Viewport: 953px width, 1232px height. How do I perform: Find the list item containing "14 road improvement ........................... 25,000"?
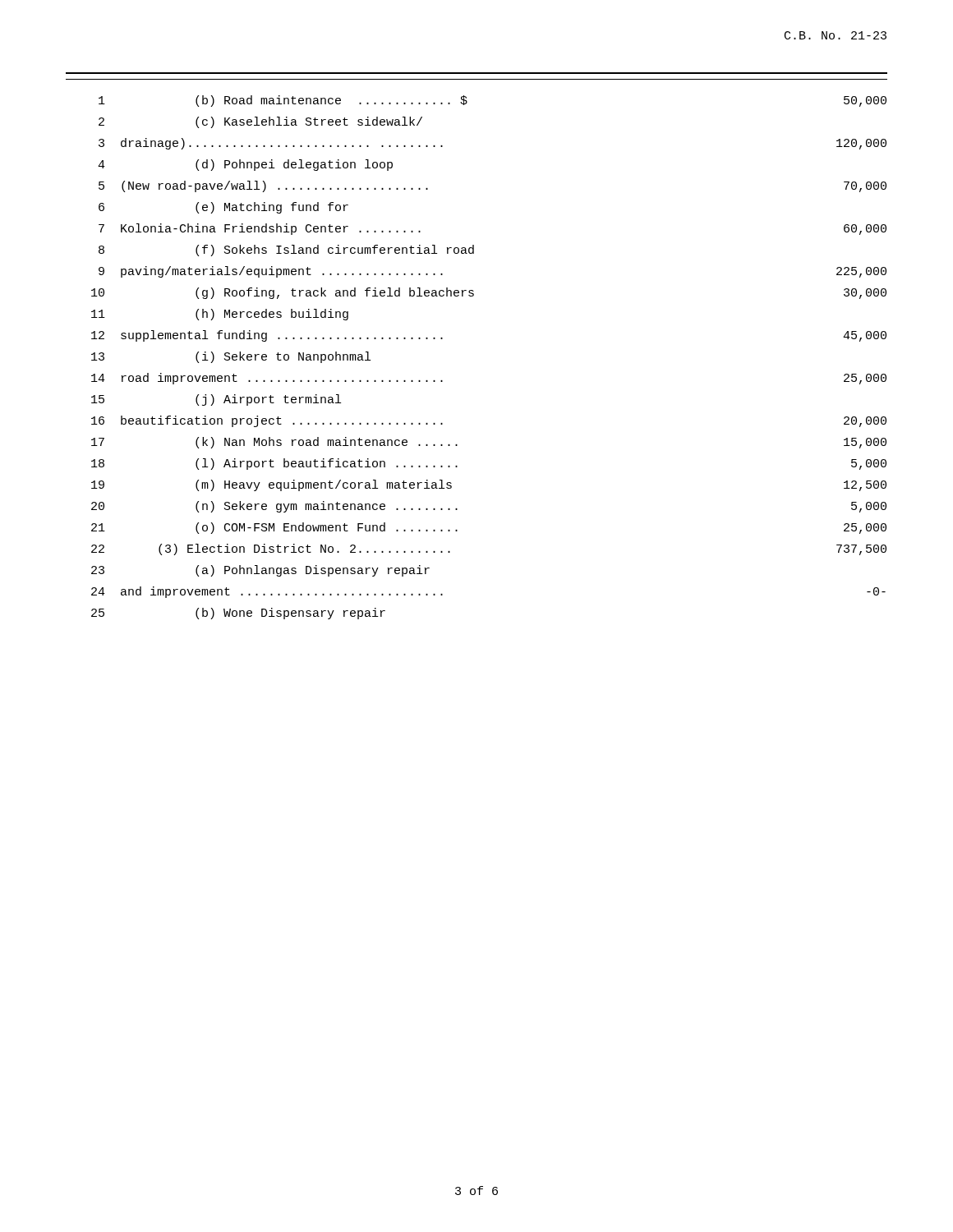[182, 378]
